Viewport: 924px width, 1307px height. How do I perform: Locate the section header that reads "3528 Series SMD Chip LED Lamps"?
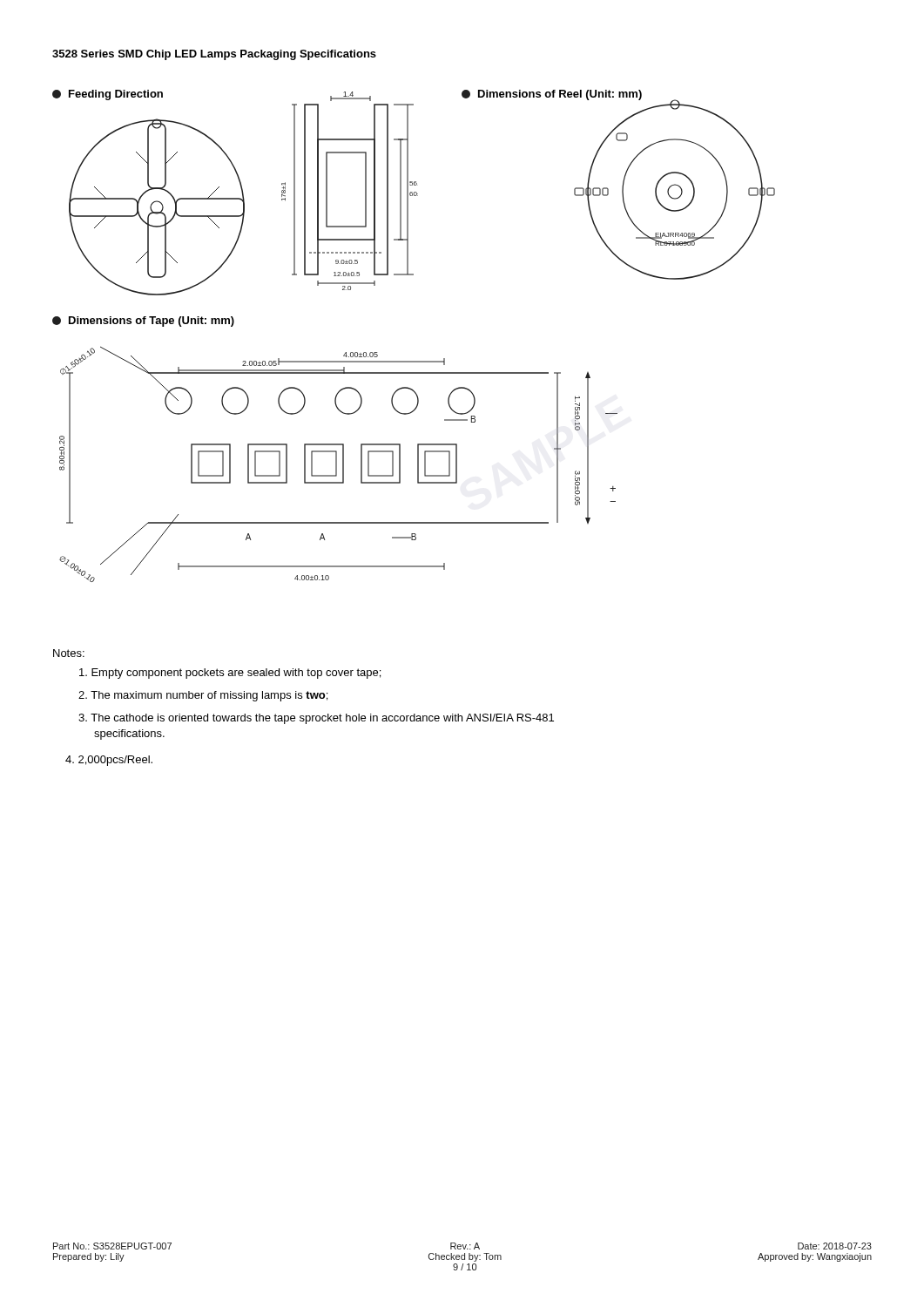pyautogui.click(x=214, y=54)
